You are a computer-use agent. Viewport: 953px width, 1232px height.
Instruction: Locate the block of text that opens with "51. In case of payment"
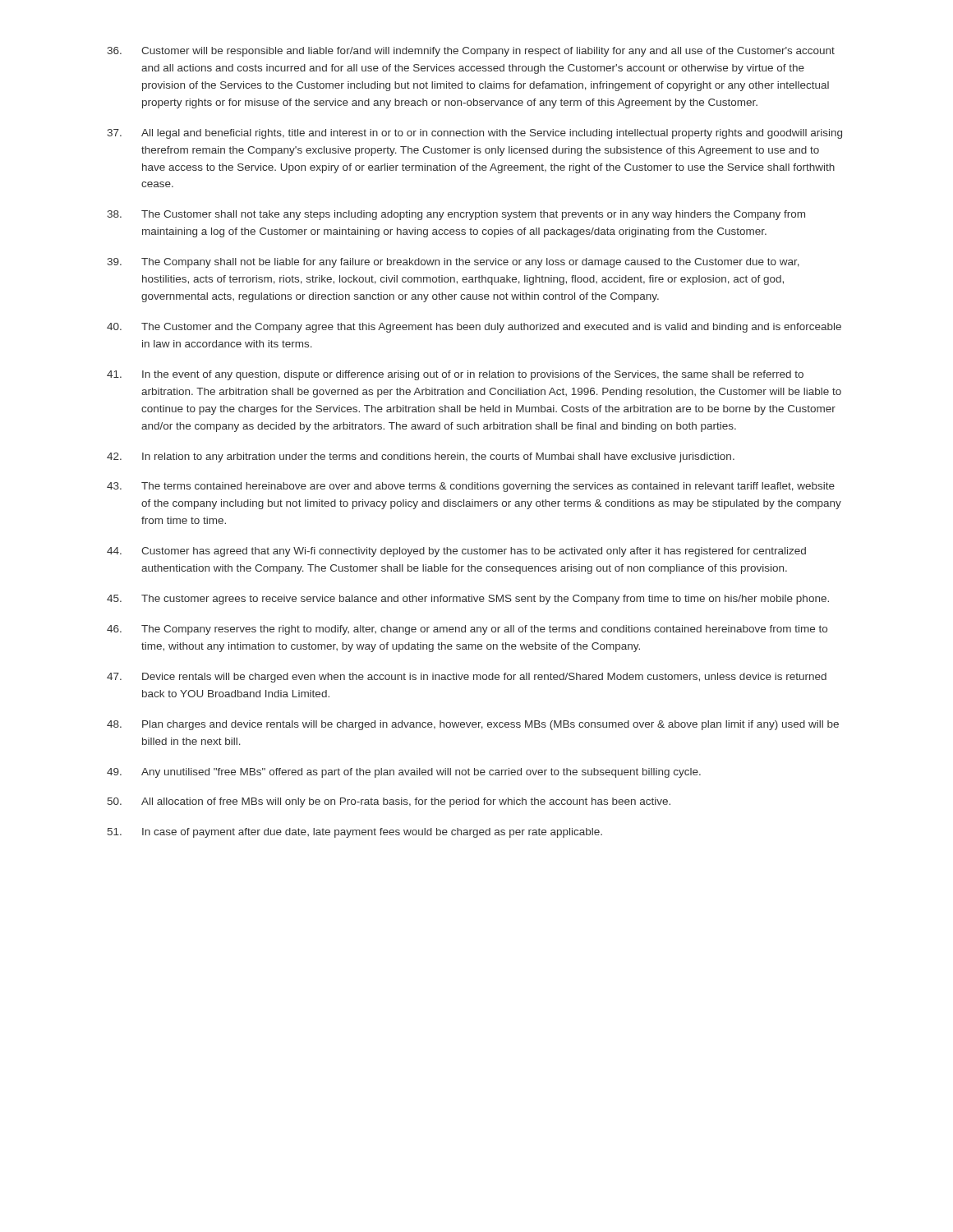476,833
